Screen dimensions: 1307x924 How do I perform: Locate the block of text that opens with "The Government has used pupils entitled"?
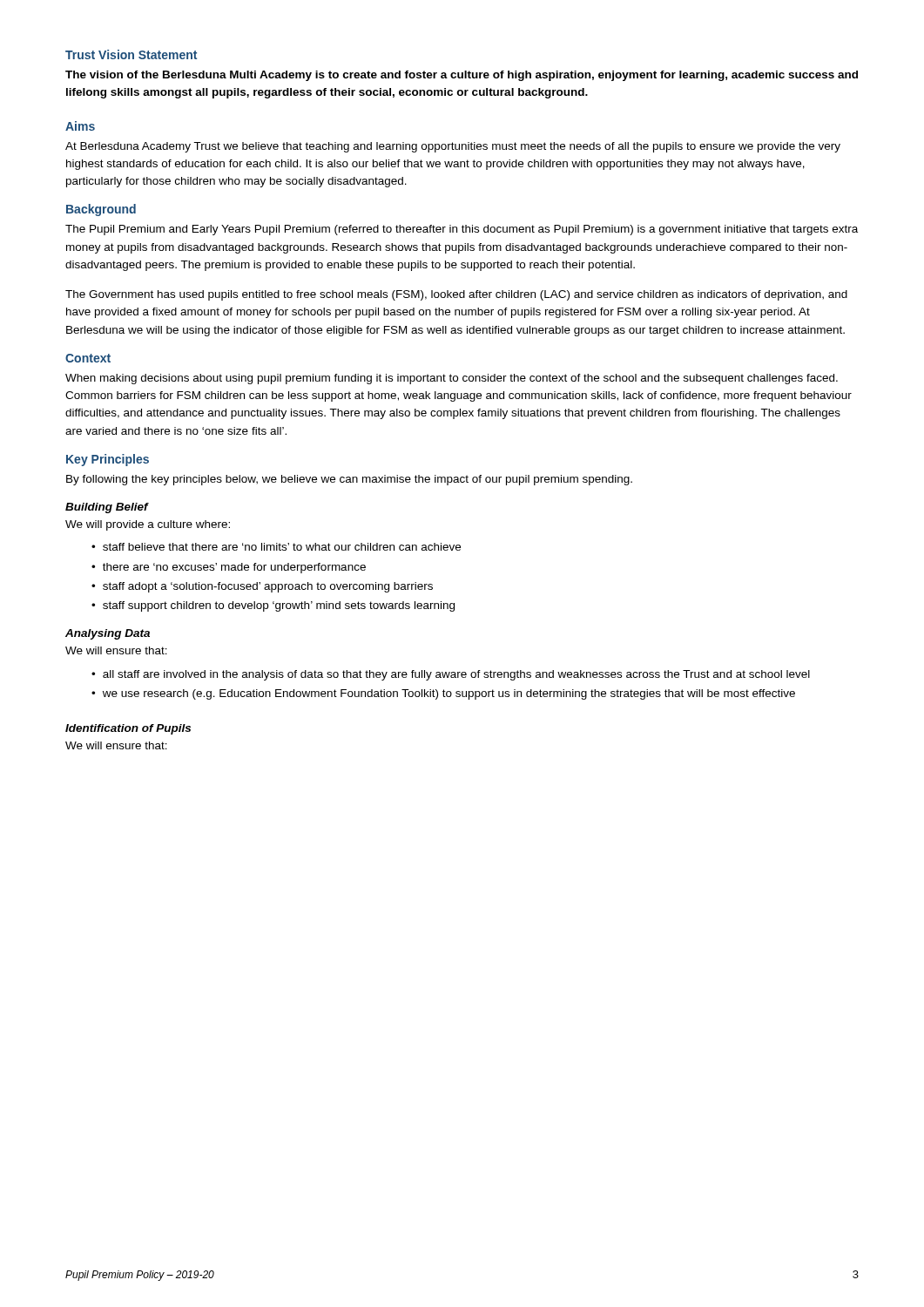click(456, 312)
